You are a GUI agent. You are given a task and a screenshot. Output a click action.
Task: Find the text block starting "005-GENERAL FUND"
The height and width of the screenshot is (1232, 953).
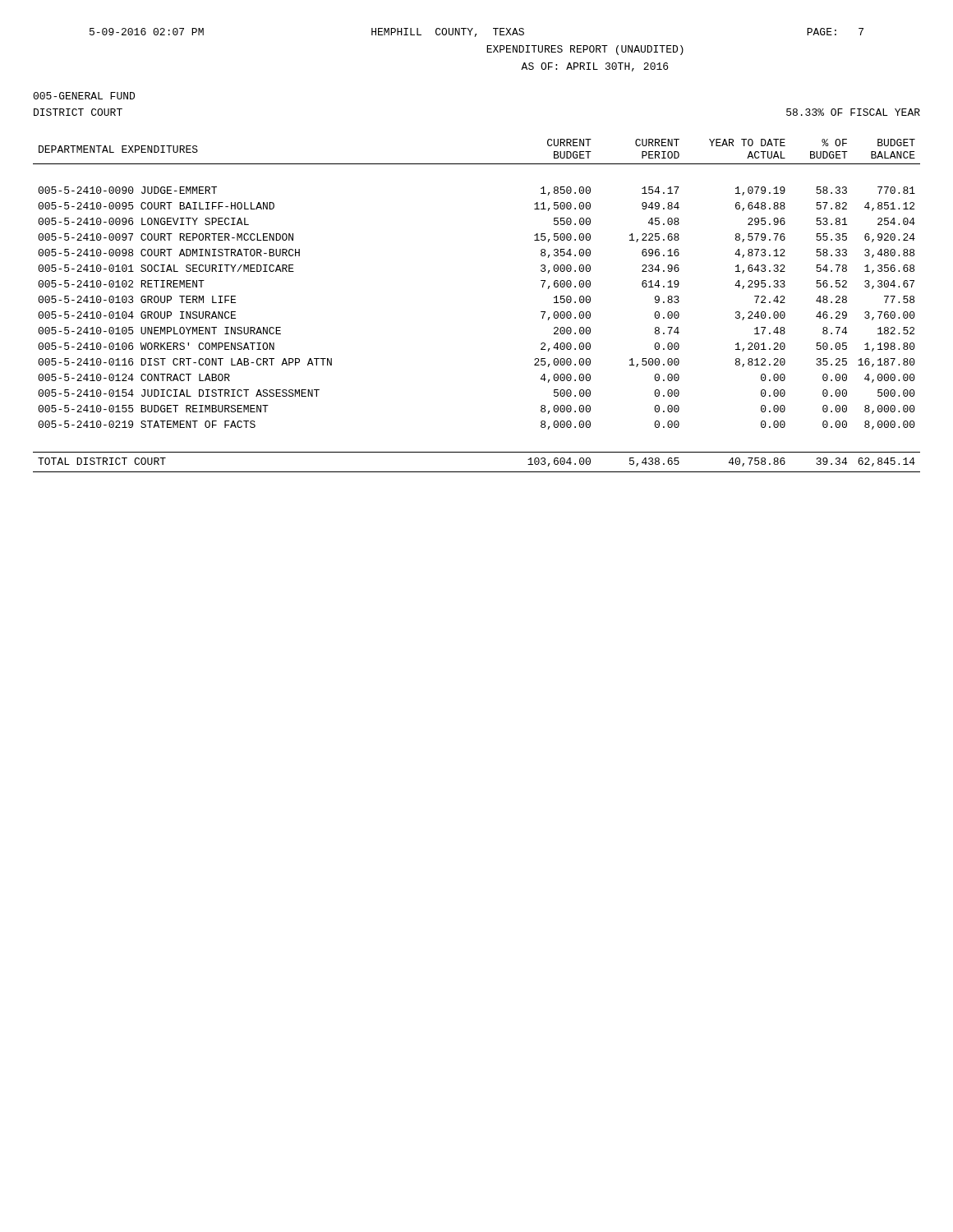click(84, 96)
